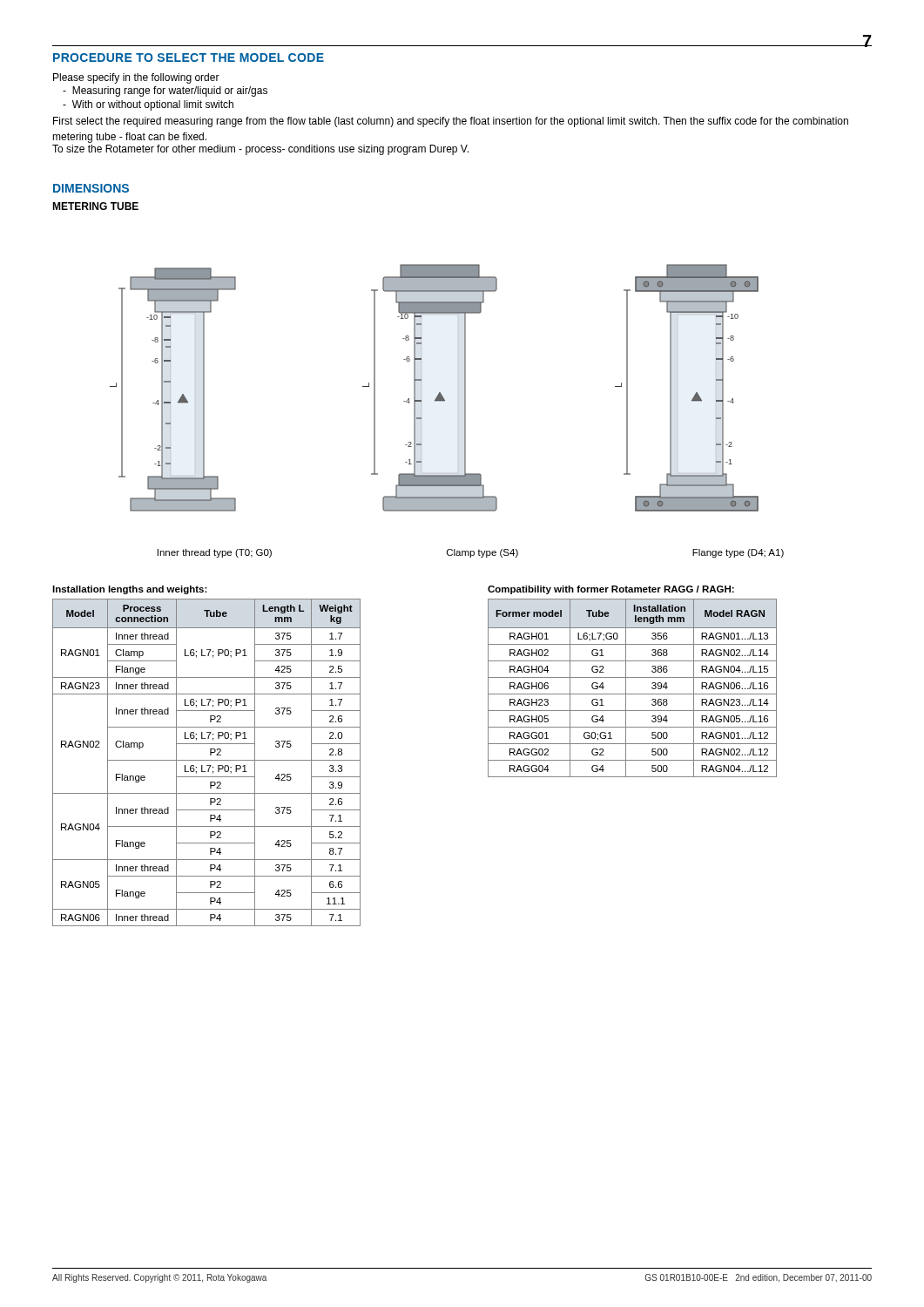This screenshot has width=924, height=1307.
Task: Select the table that reads "Installation length mm"
Action: [x=632, y=681]
